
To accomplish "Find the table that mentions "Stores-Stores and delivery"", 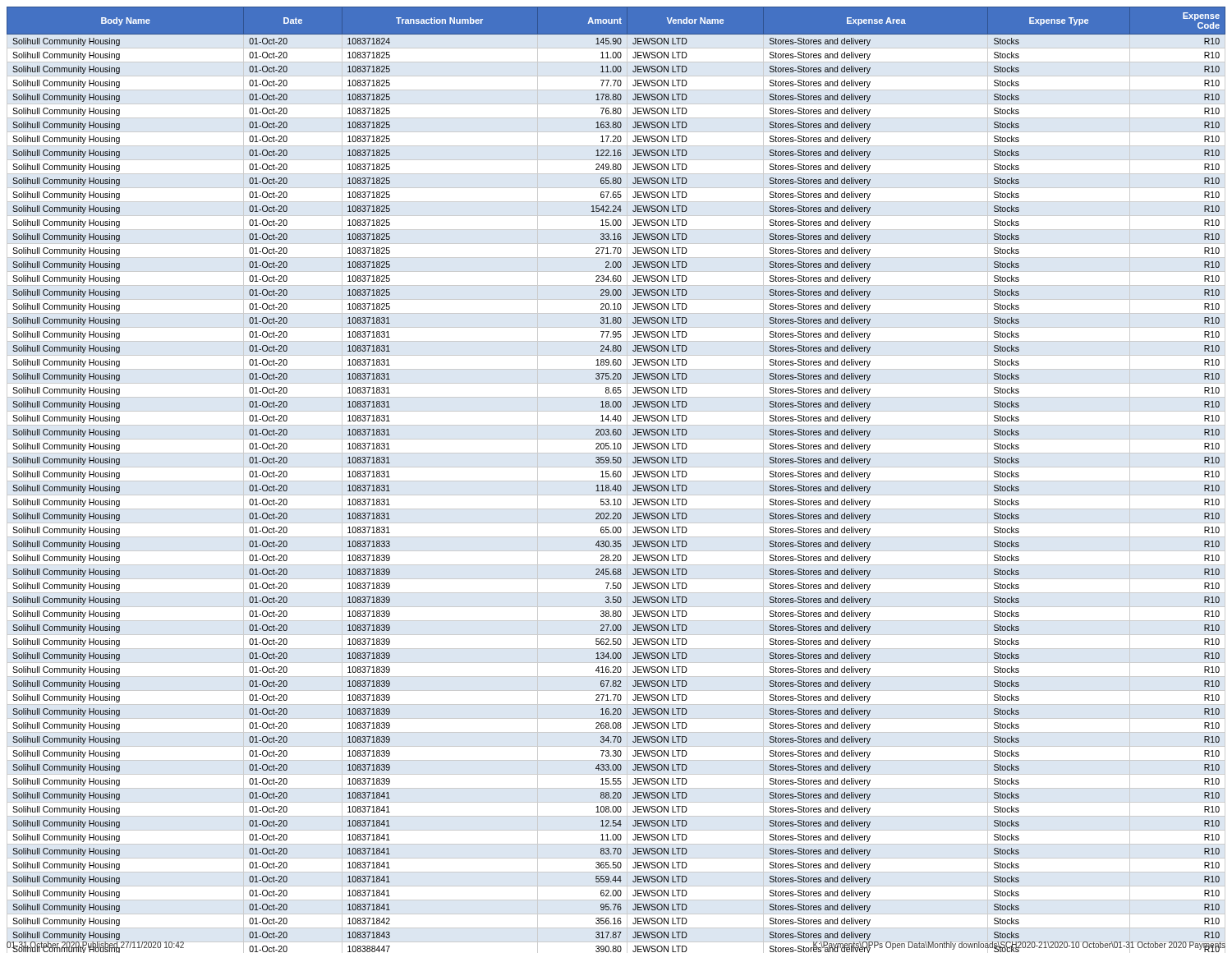I will tap(616, 480).
